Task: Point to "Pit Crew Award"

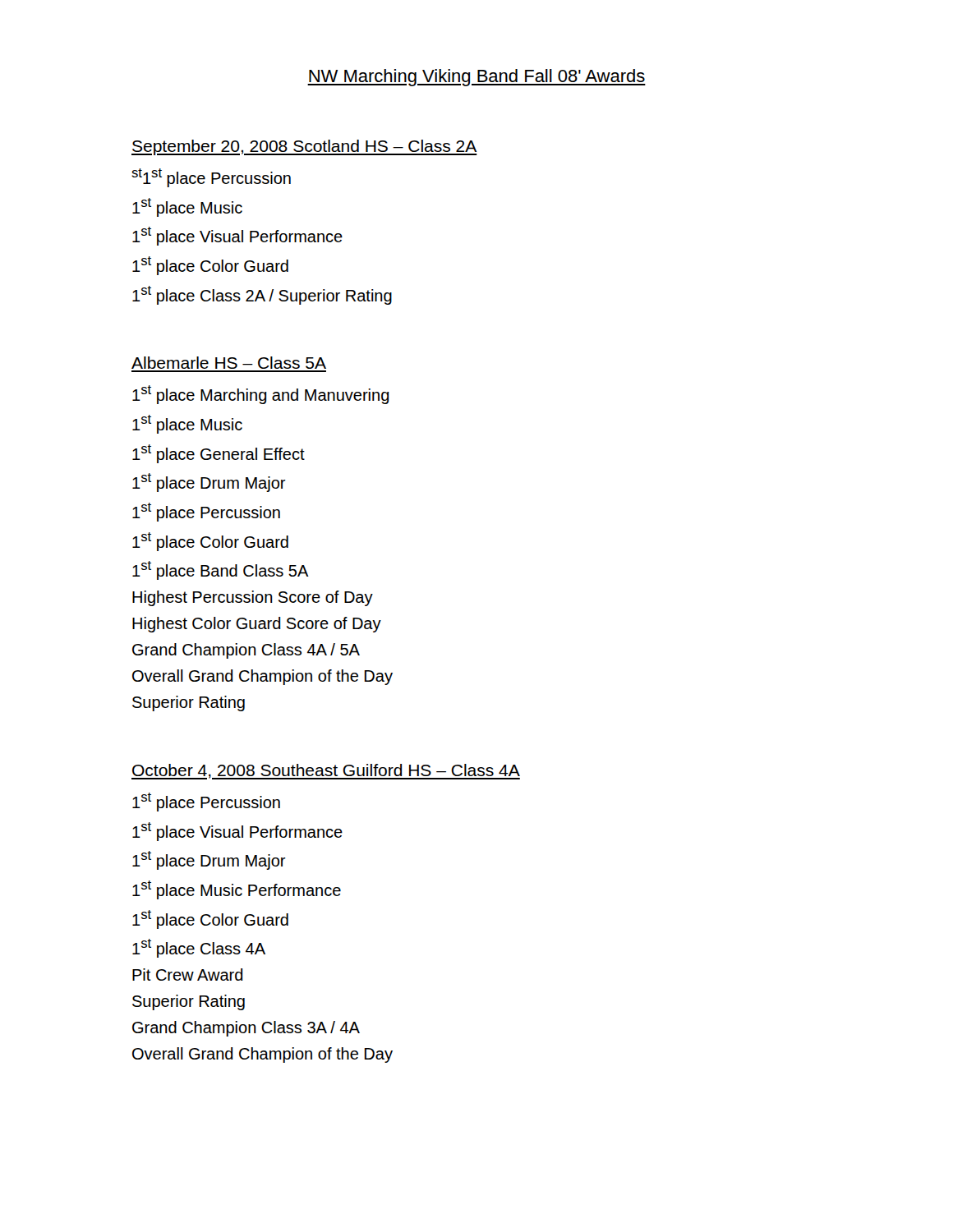Action: (x=187, y=975)
